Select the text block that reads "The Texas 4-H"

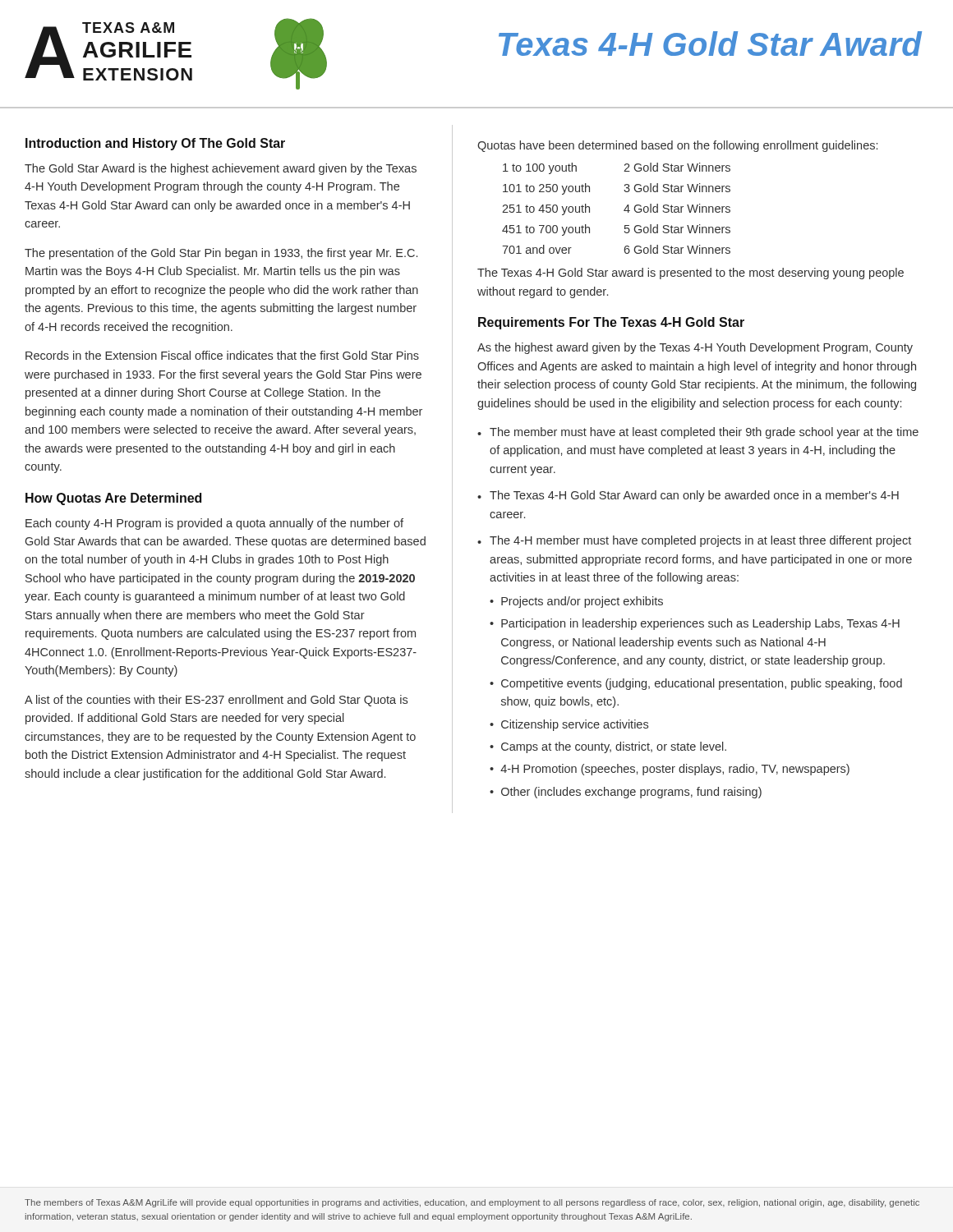pyautogui.click(x=691, y=282)
